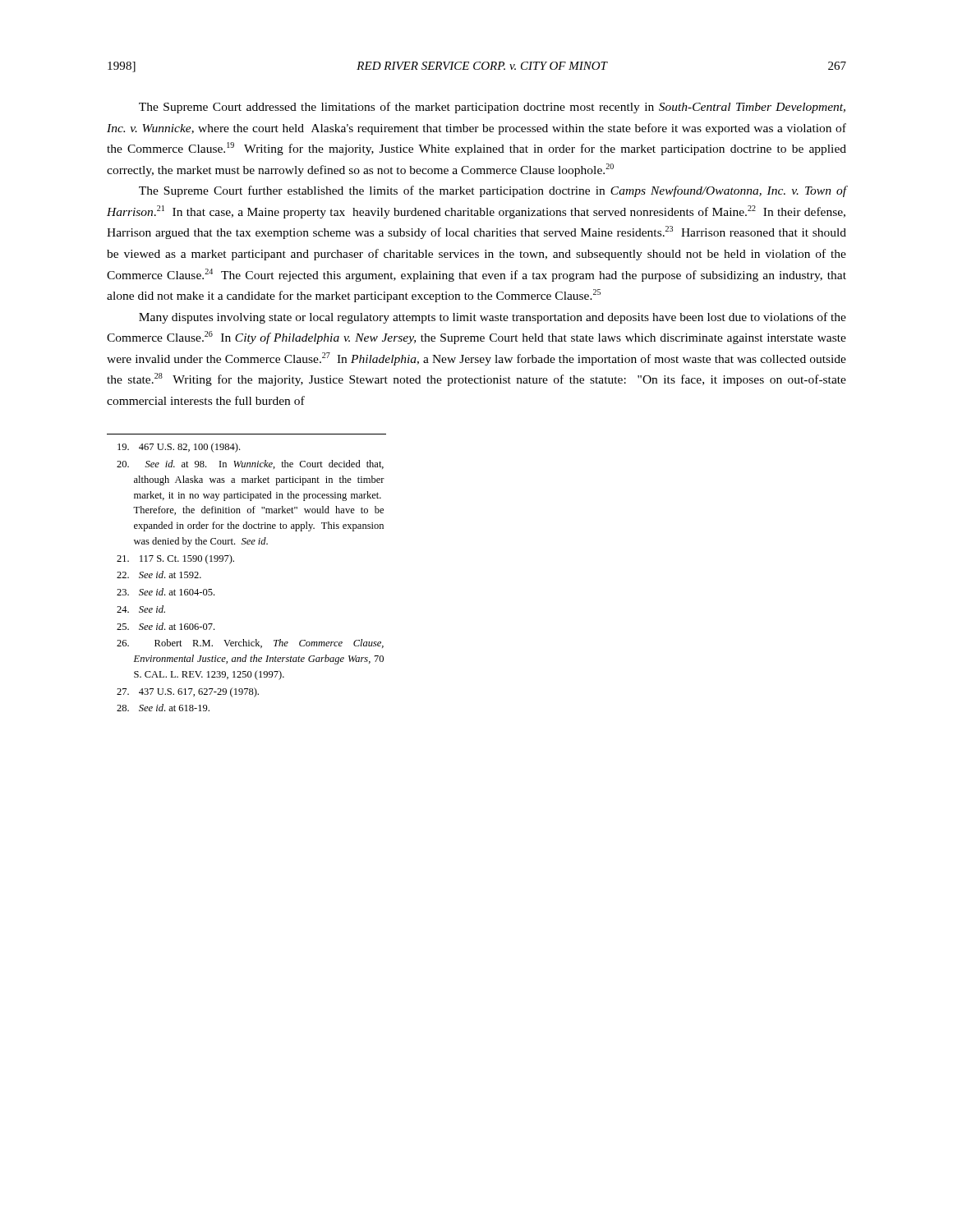Click the passage that begins "See id. at 98. In Wunnicke, the"
This screenshot has width=953, height=1232.
coord(245,503)
